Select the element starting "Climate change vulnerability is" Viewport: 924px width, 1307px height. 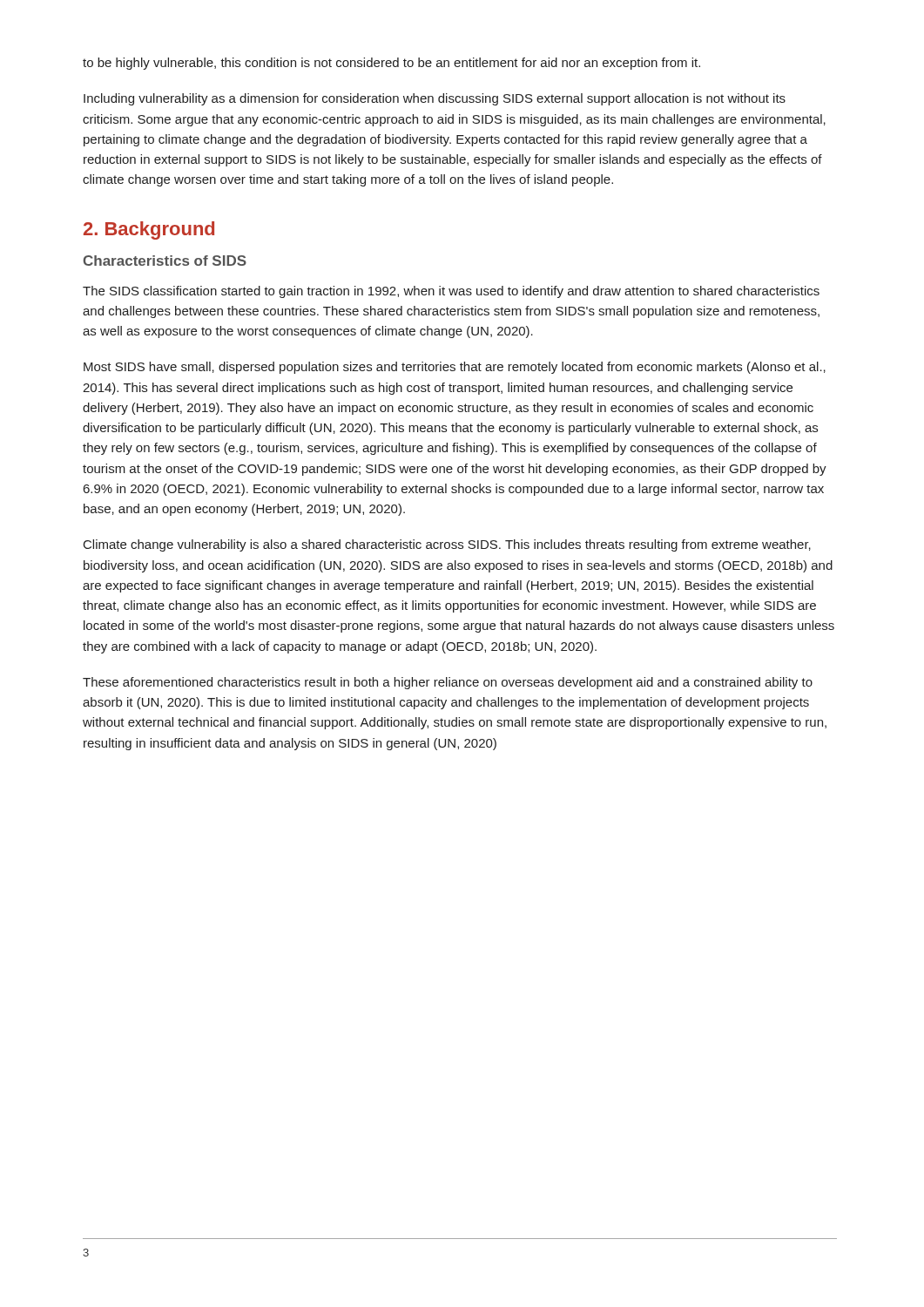[x=459, y=595]
